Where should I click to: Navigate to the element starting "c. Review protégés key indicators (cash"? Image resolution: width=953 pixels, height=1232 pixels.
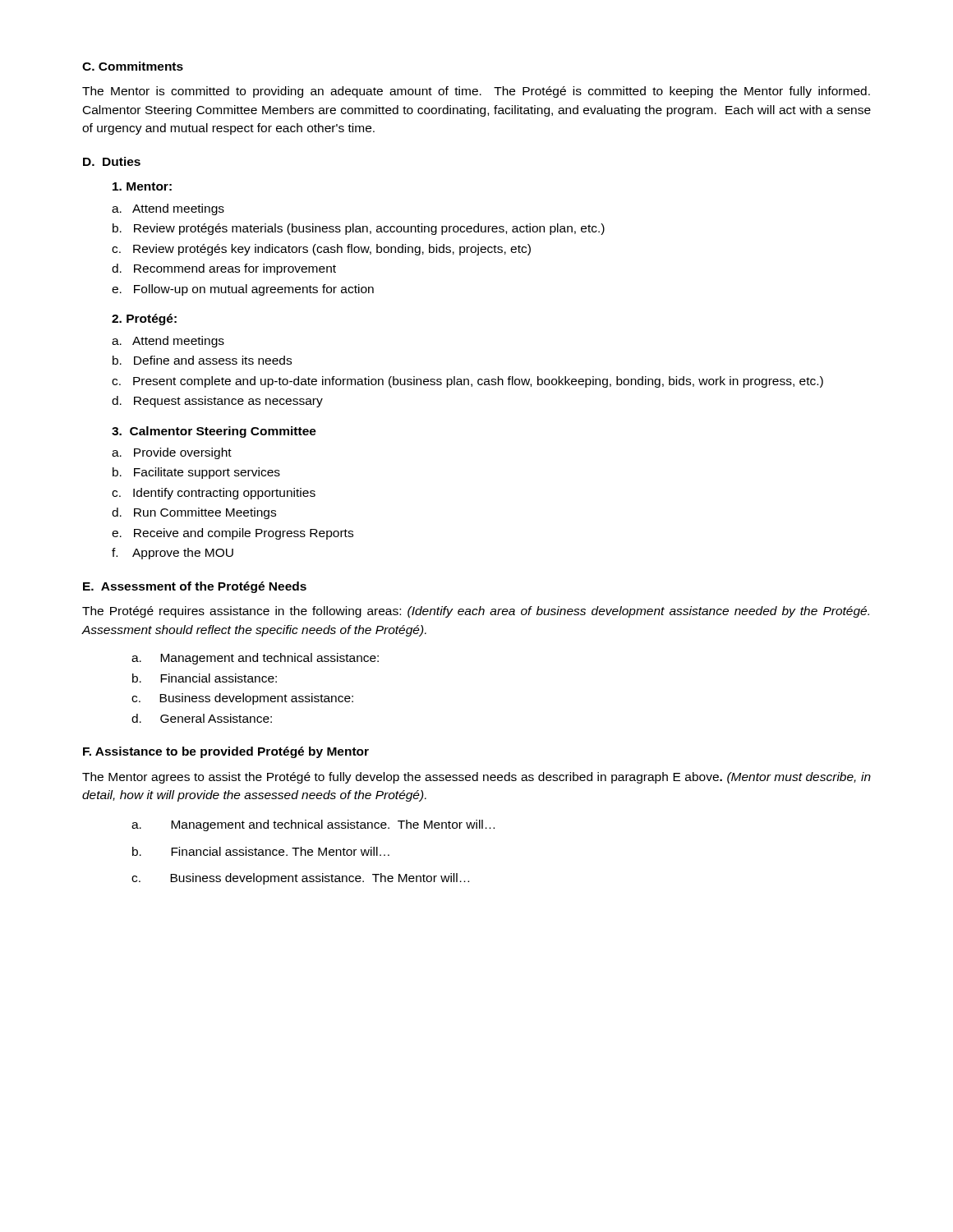click(x=322, y=248)
